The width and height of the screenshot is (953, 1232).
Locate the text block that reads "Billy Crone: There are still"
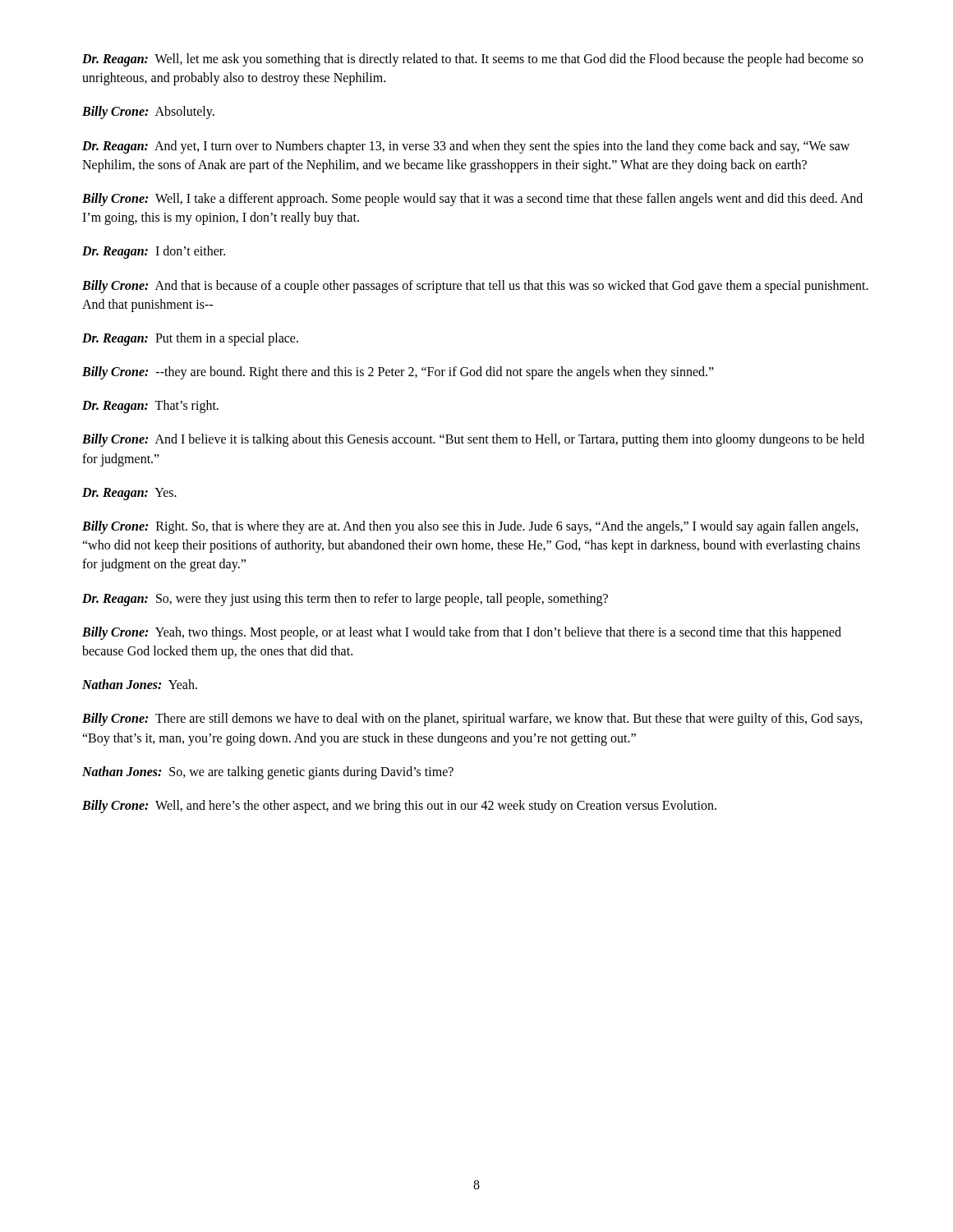[472, 728]
